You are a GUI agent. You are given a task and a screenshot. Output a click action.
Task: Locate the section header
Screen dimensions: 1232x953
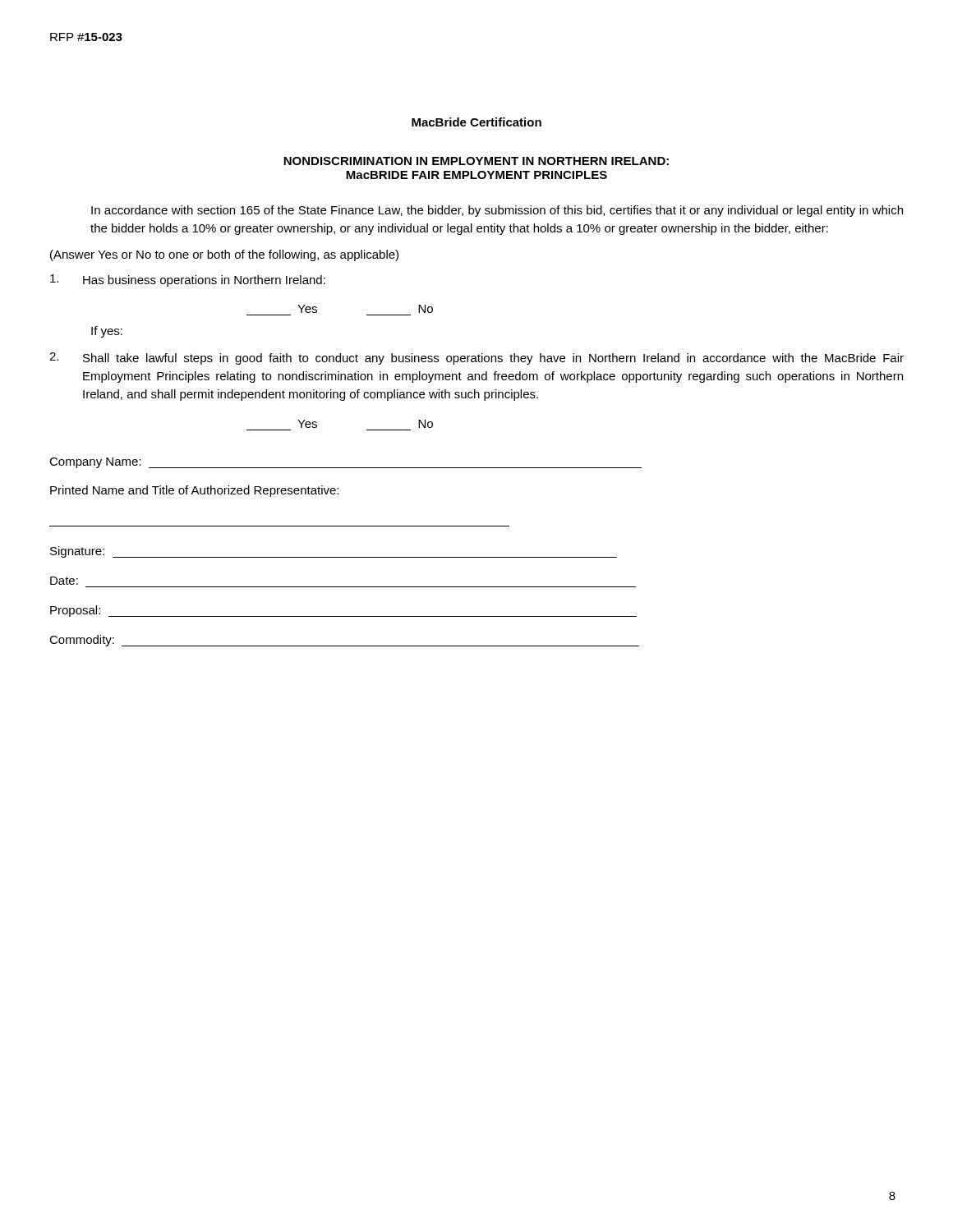[476, 168]
